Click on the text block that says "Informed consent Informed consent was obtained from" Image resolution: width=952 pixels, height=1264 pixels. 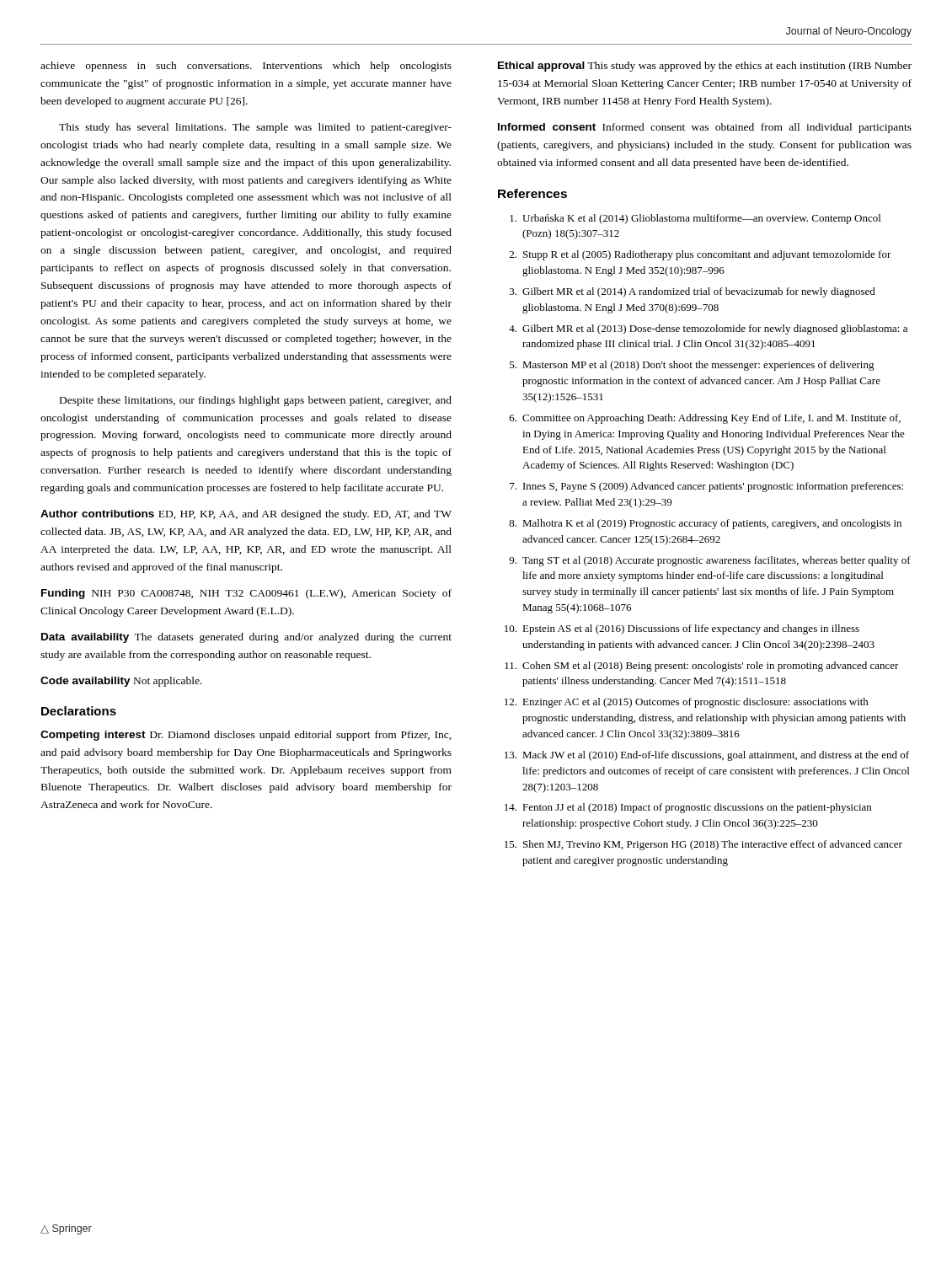click(704, 145)
